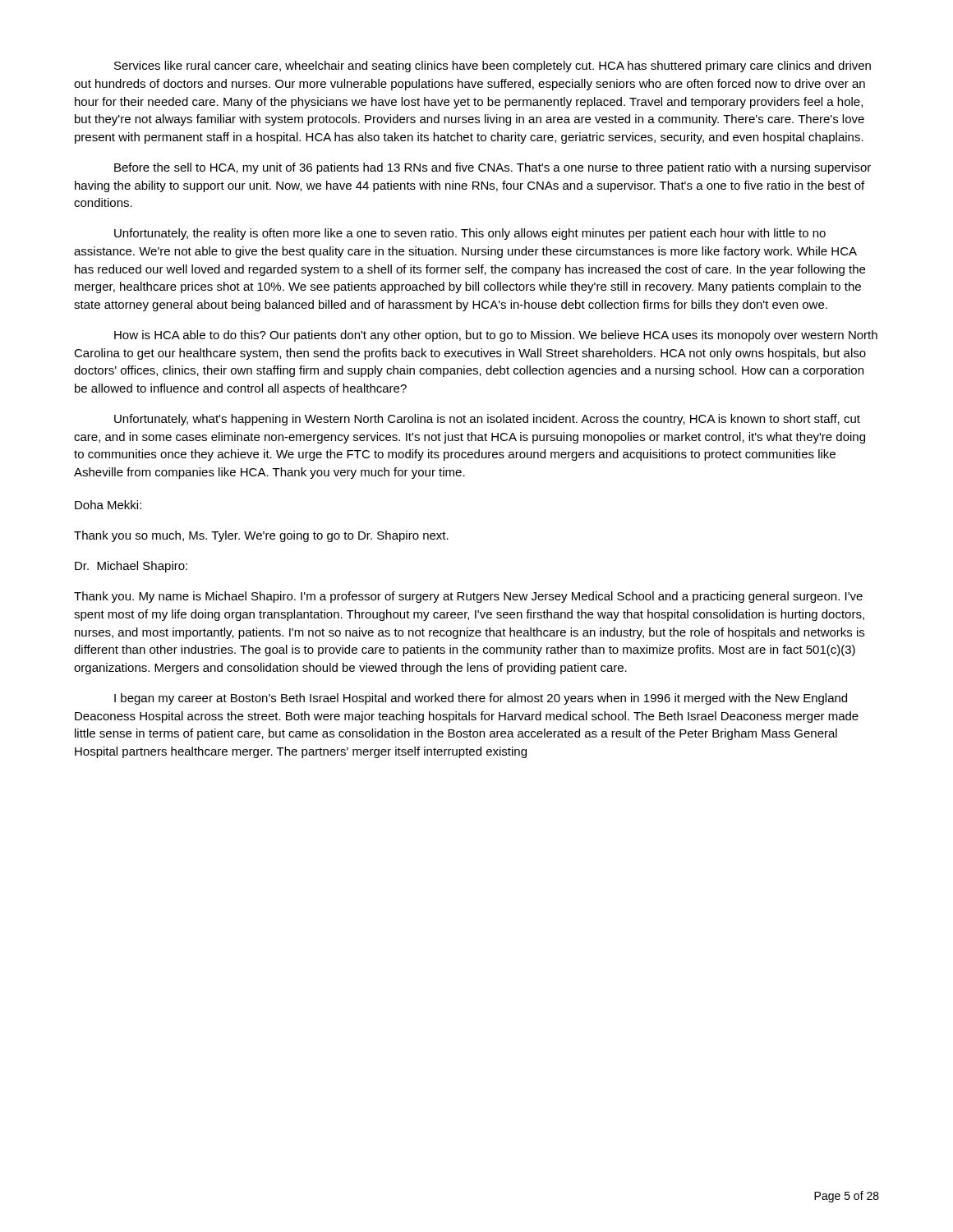The image size is (953, 1232).
Task: Locate the passage starting "Doha Mekki:"
Action: click(x=108, y=505)
